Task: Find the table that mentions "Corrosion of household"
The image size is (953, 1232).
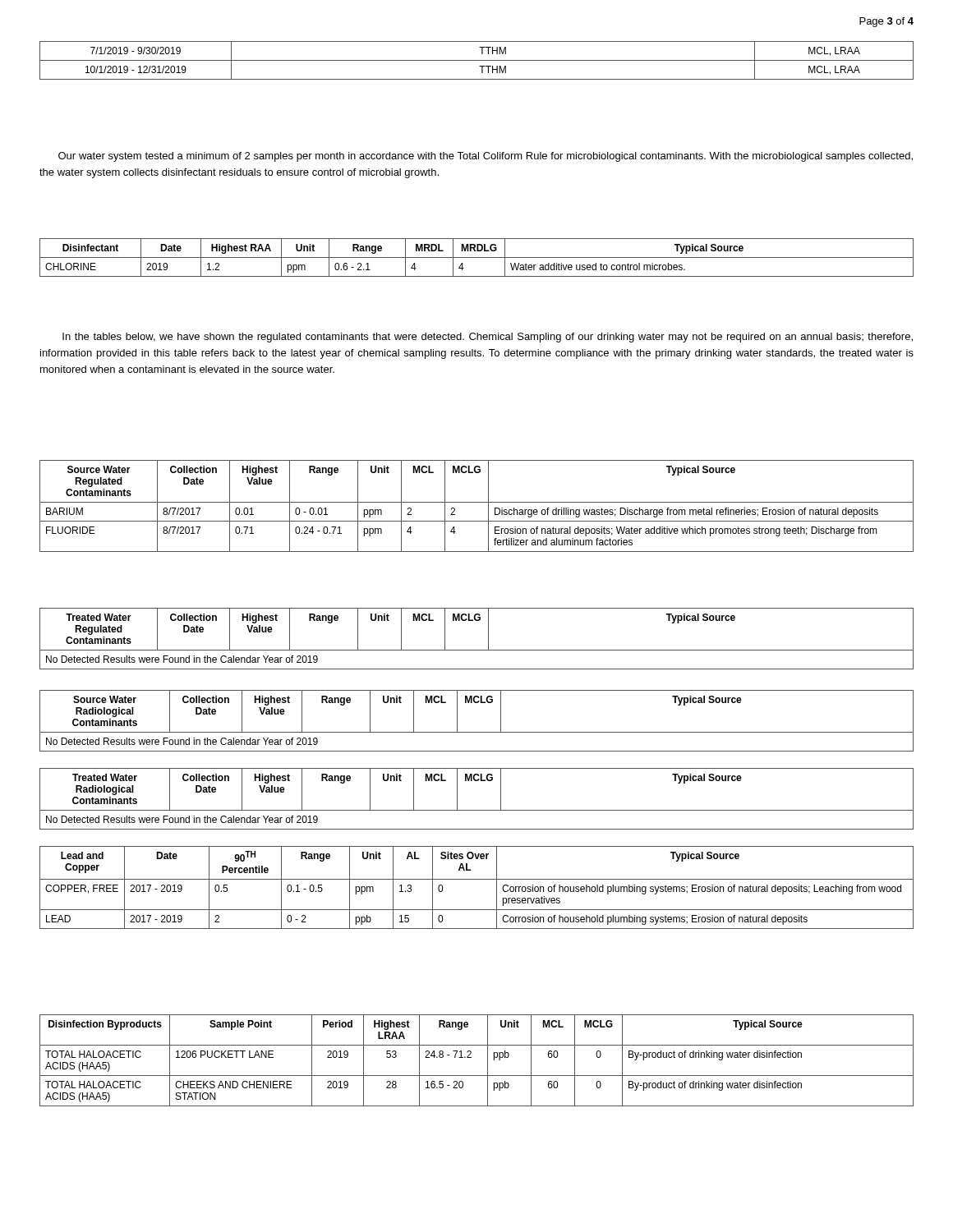Action: (476, 887)
